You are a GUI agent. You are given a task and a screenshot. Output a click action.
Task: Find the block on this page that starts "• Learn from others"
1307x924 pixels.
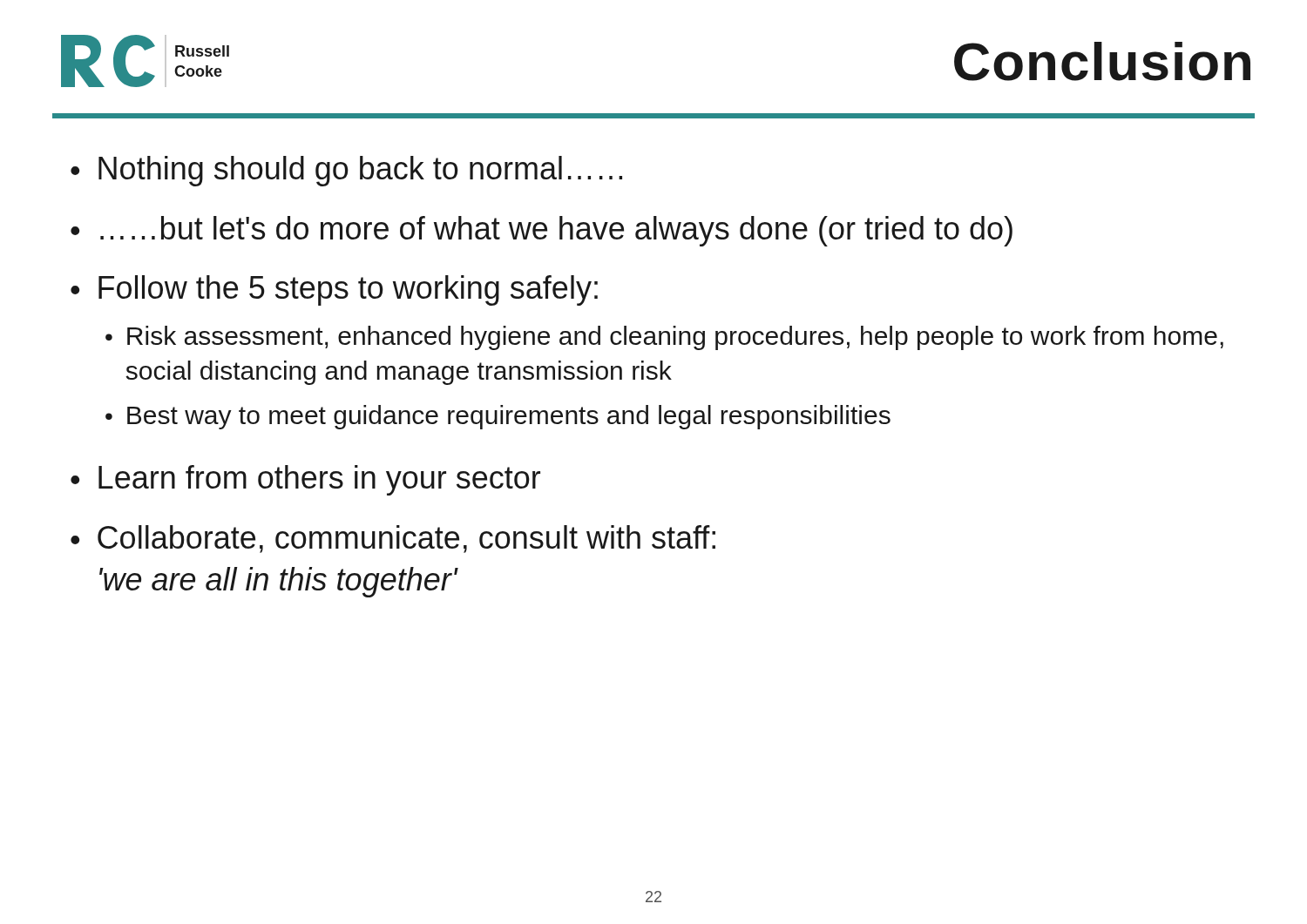tap(305, 480)
